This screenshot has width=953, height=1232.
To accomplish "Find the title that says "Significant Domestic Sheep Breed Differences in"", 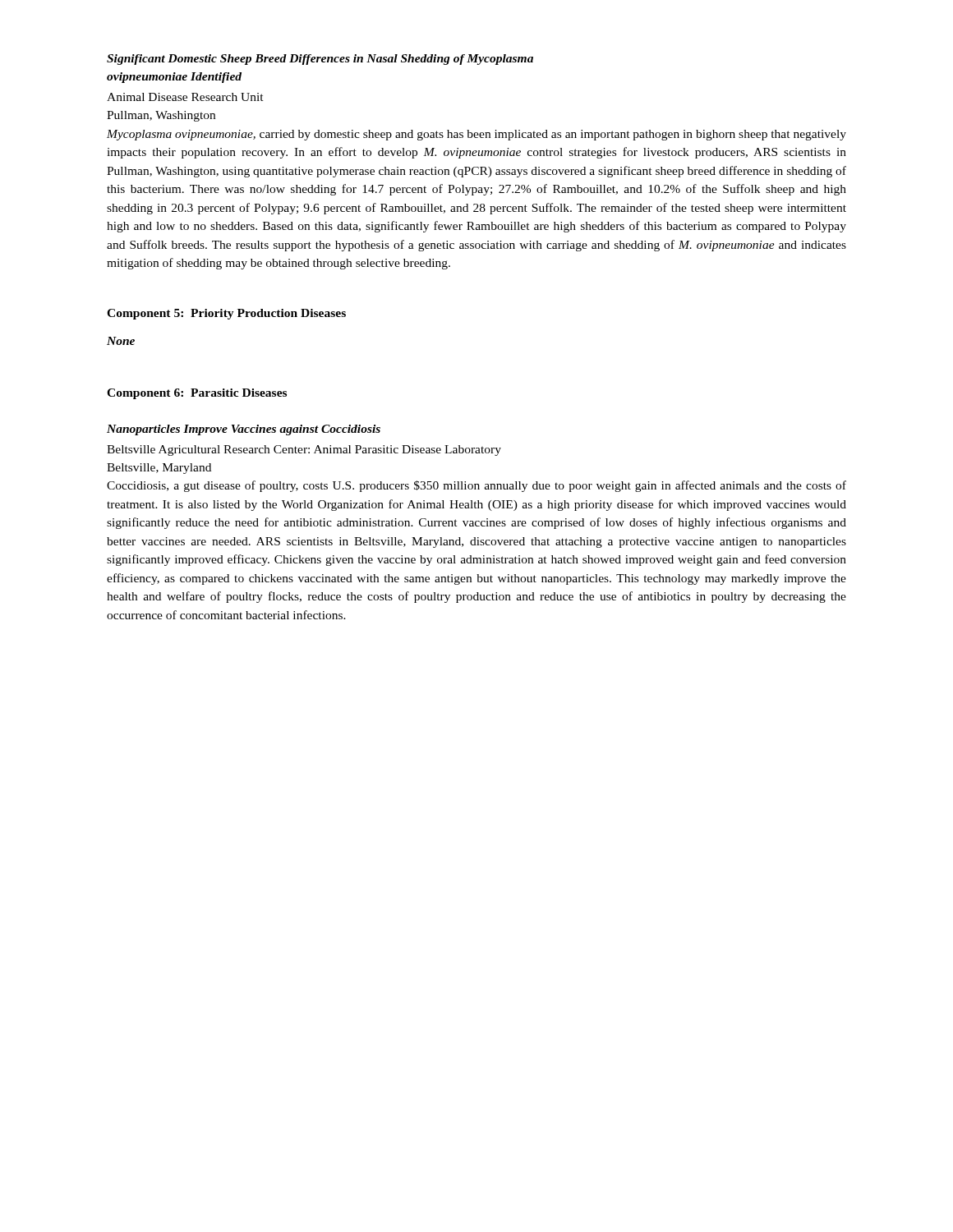I will point(476,68).
